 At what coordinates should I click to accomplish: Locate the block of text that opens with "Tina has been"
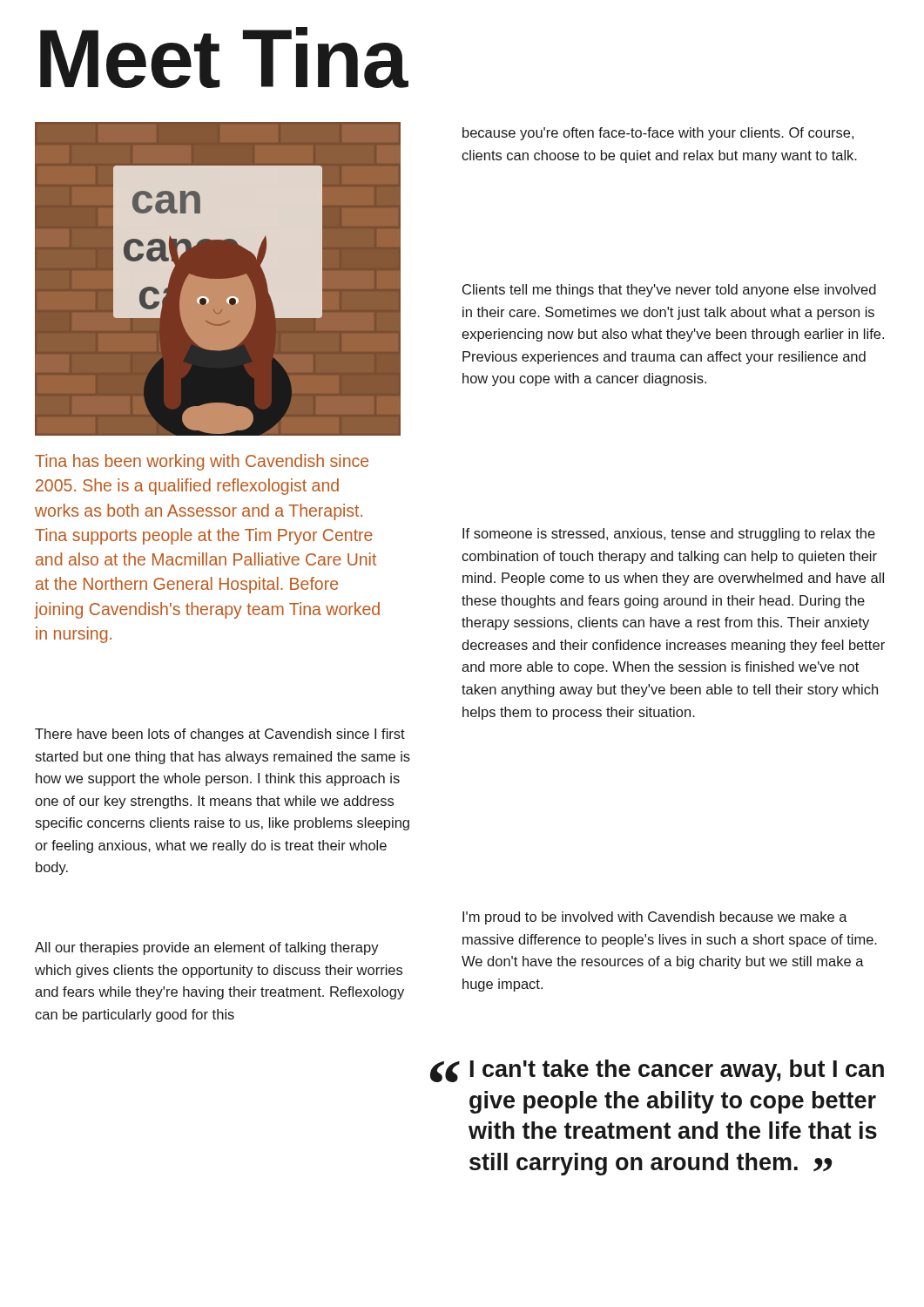pos(208,547)
